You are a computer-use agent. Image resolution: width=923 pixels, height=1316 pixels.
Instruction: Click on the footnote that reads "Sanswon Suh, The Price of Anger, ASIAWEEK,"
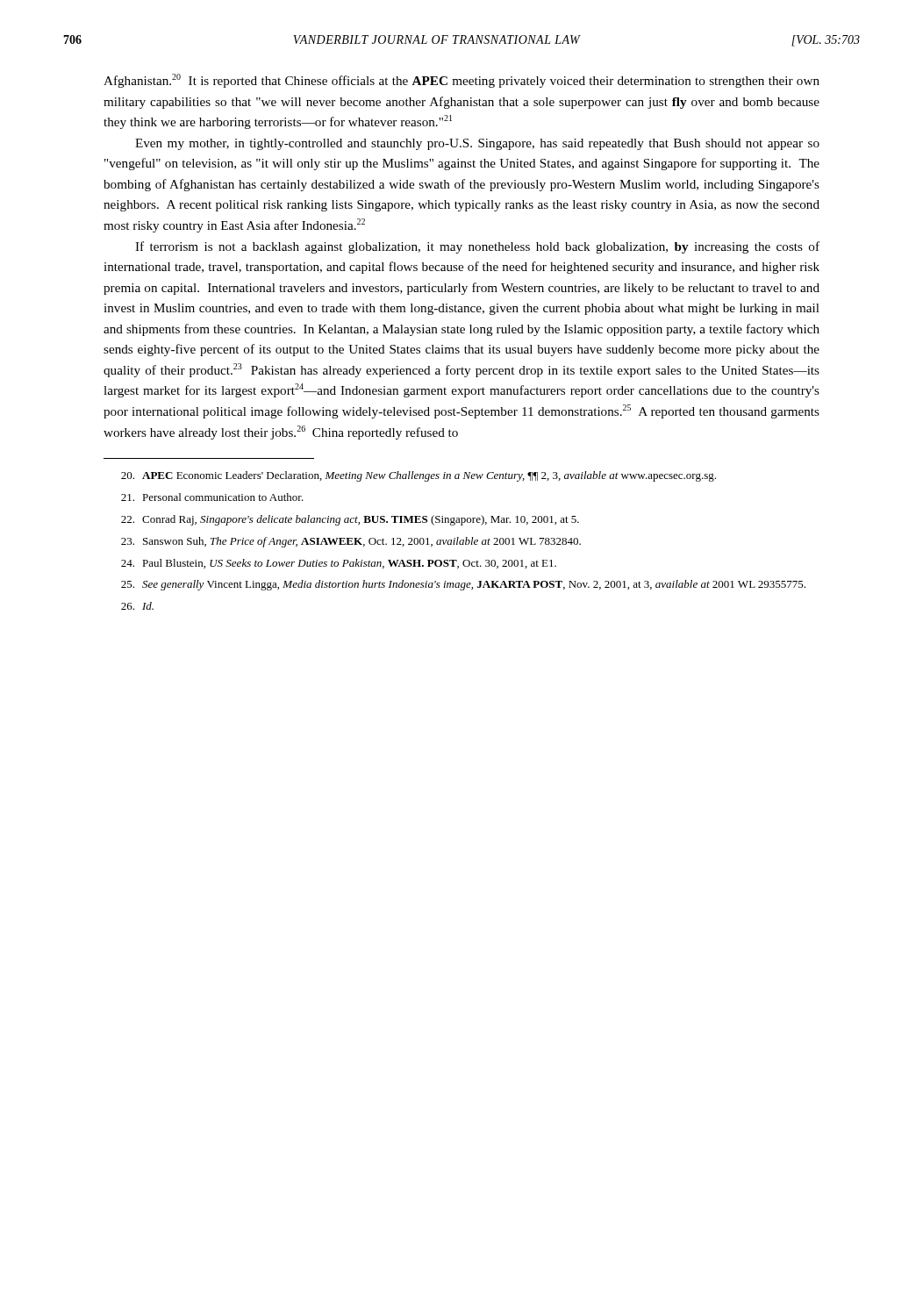[462, 541]
